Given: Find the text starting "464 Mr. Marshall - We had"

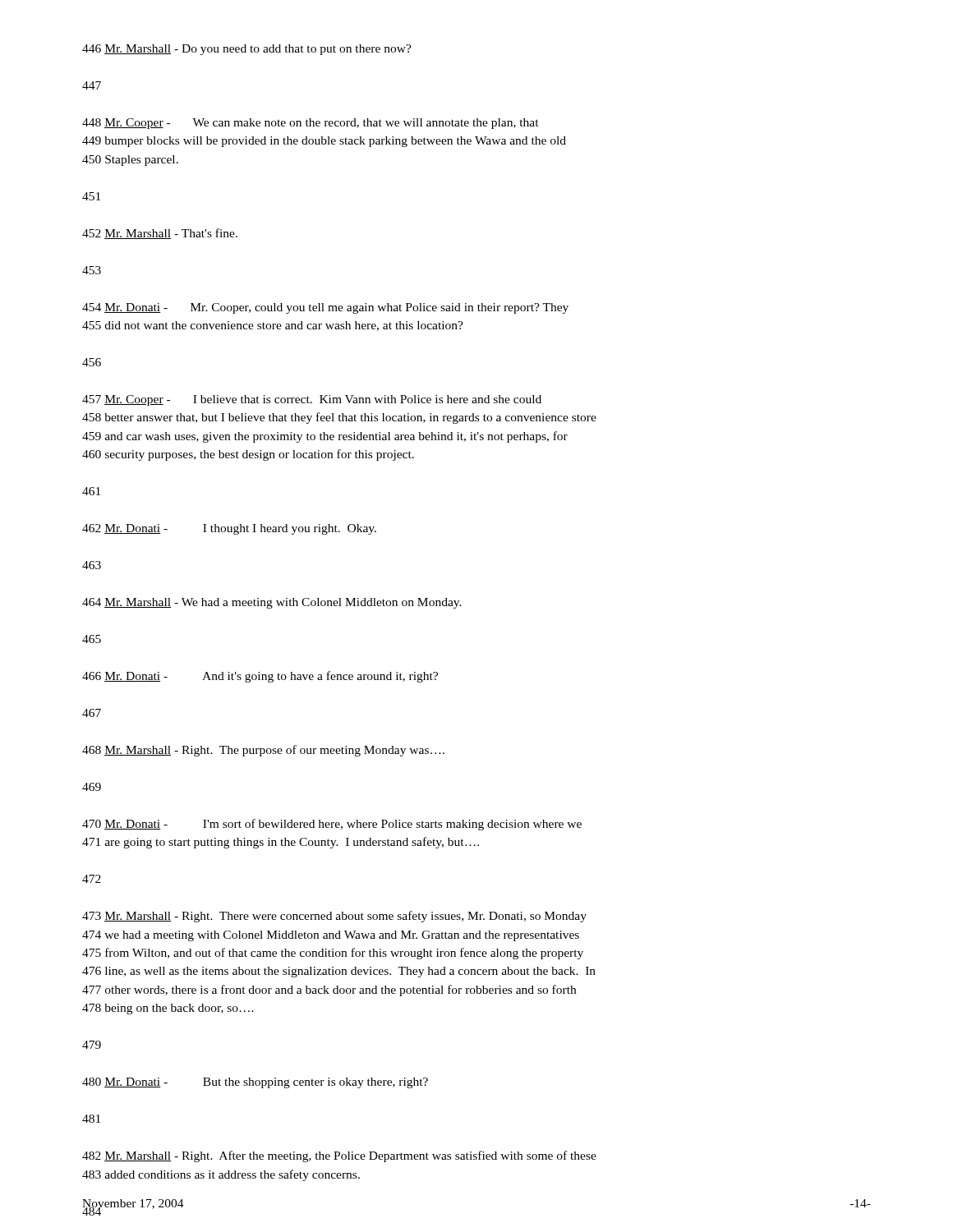Looking at the screenshot, I should tap(272, 602).
